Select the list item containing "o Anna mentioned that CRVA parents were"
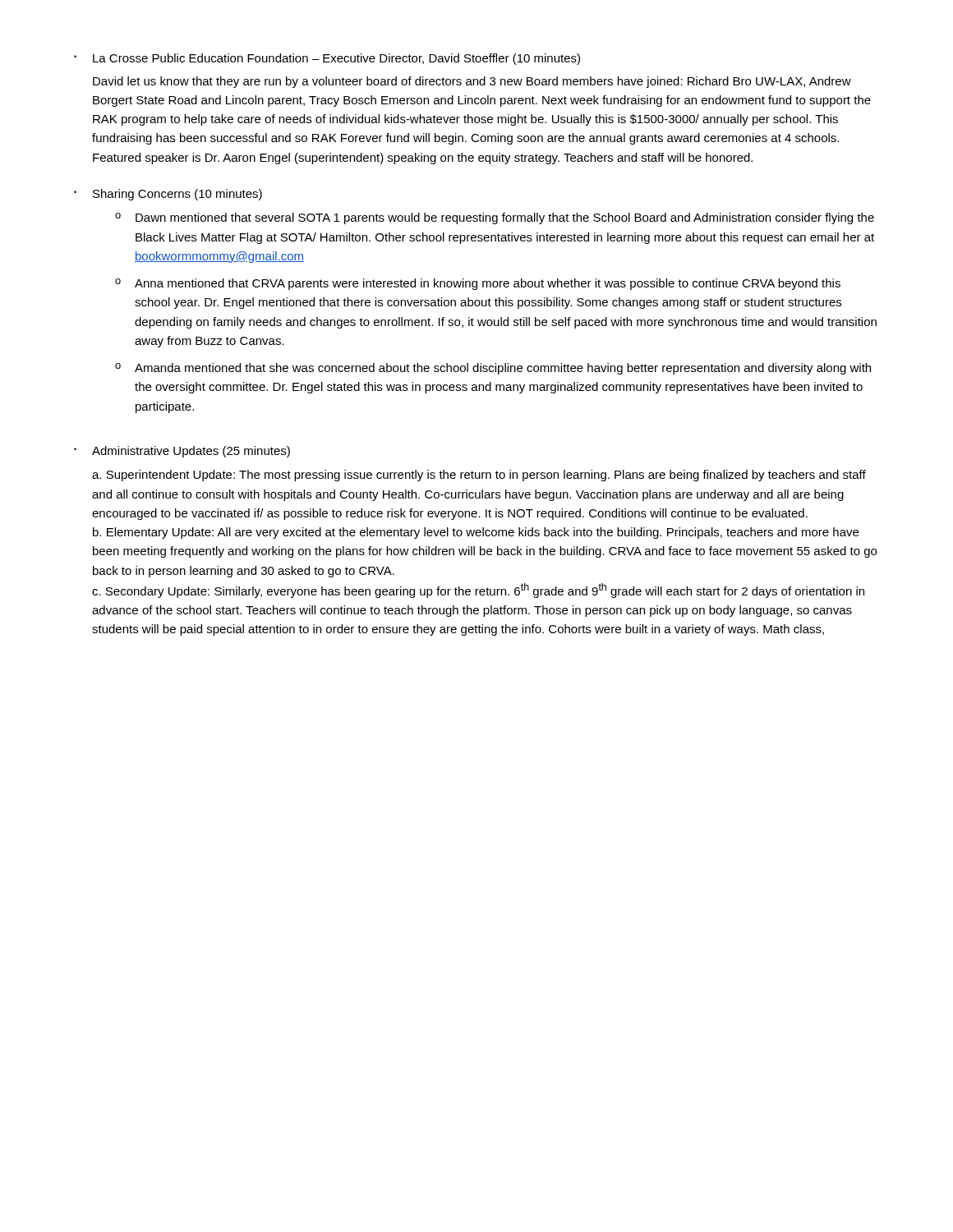The height and width of the screenshot is (1232, 953). pyautogui.click(x=497, y=312)
